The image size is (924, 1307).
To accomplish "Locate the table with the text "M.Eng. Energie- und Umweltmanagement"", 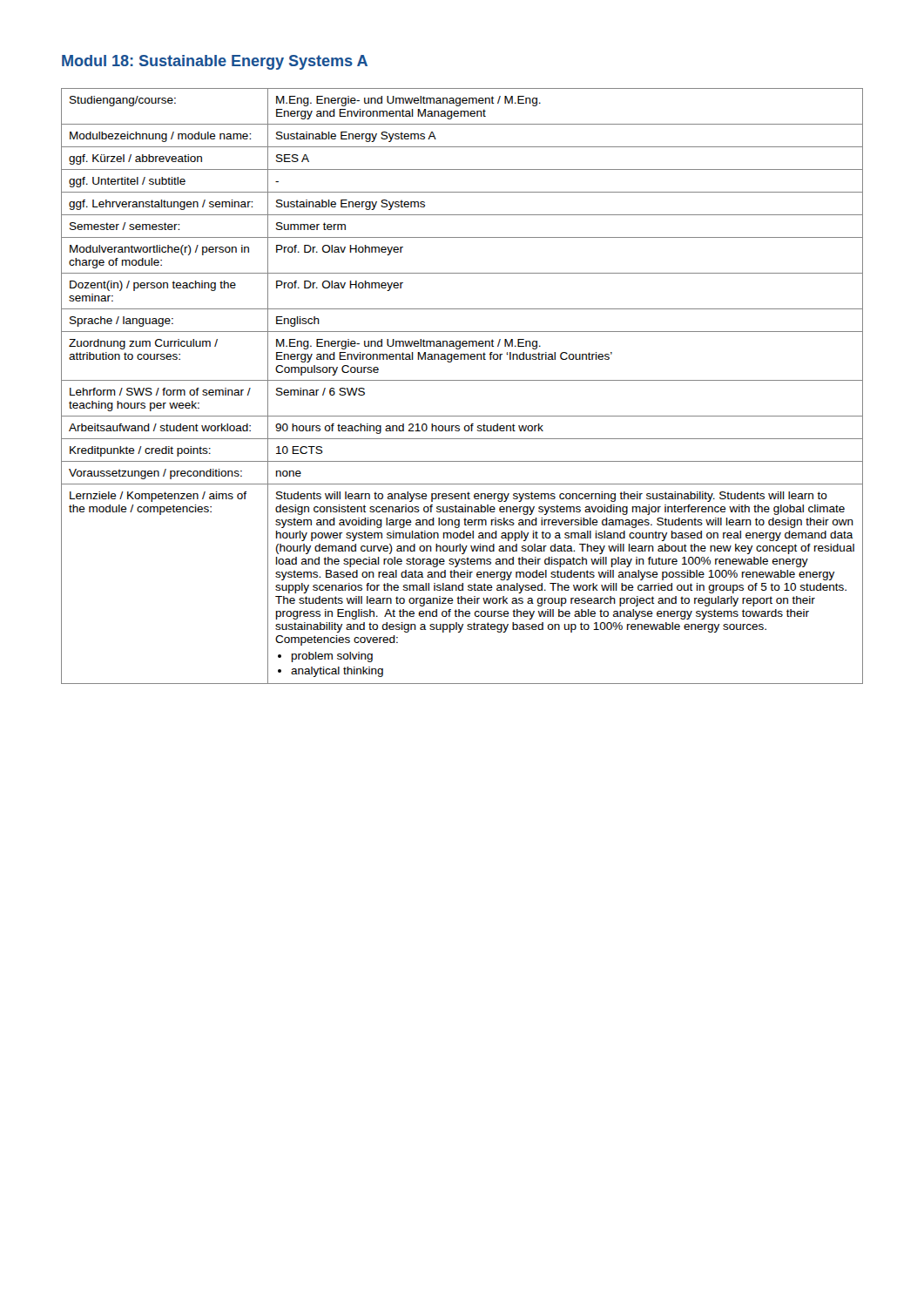I will 462,386.
